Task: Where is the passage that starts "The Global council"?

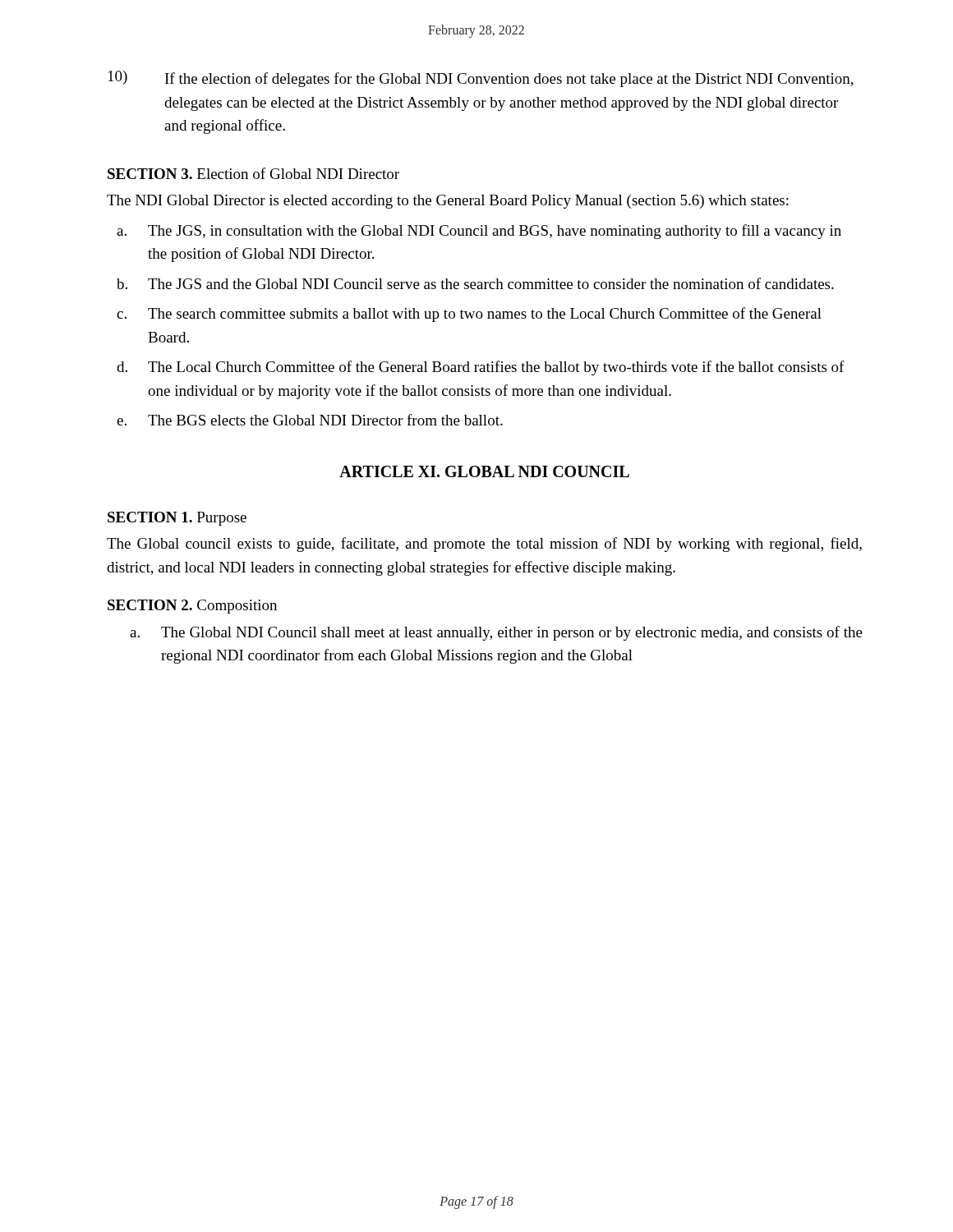Action: 485,555
